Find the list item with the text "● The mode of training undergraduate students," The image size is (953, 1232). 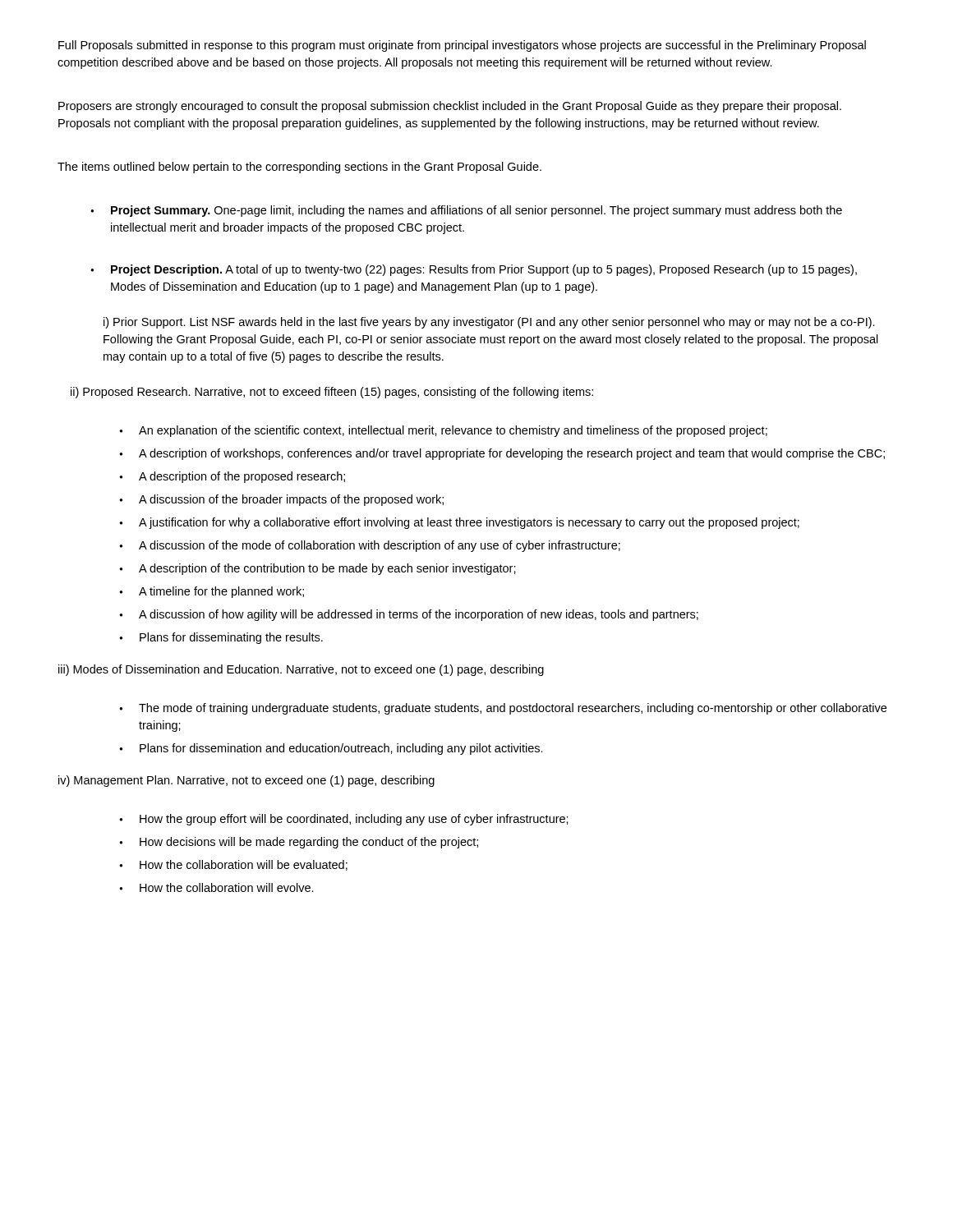(x=507, y=717)
